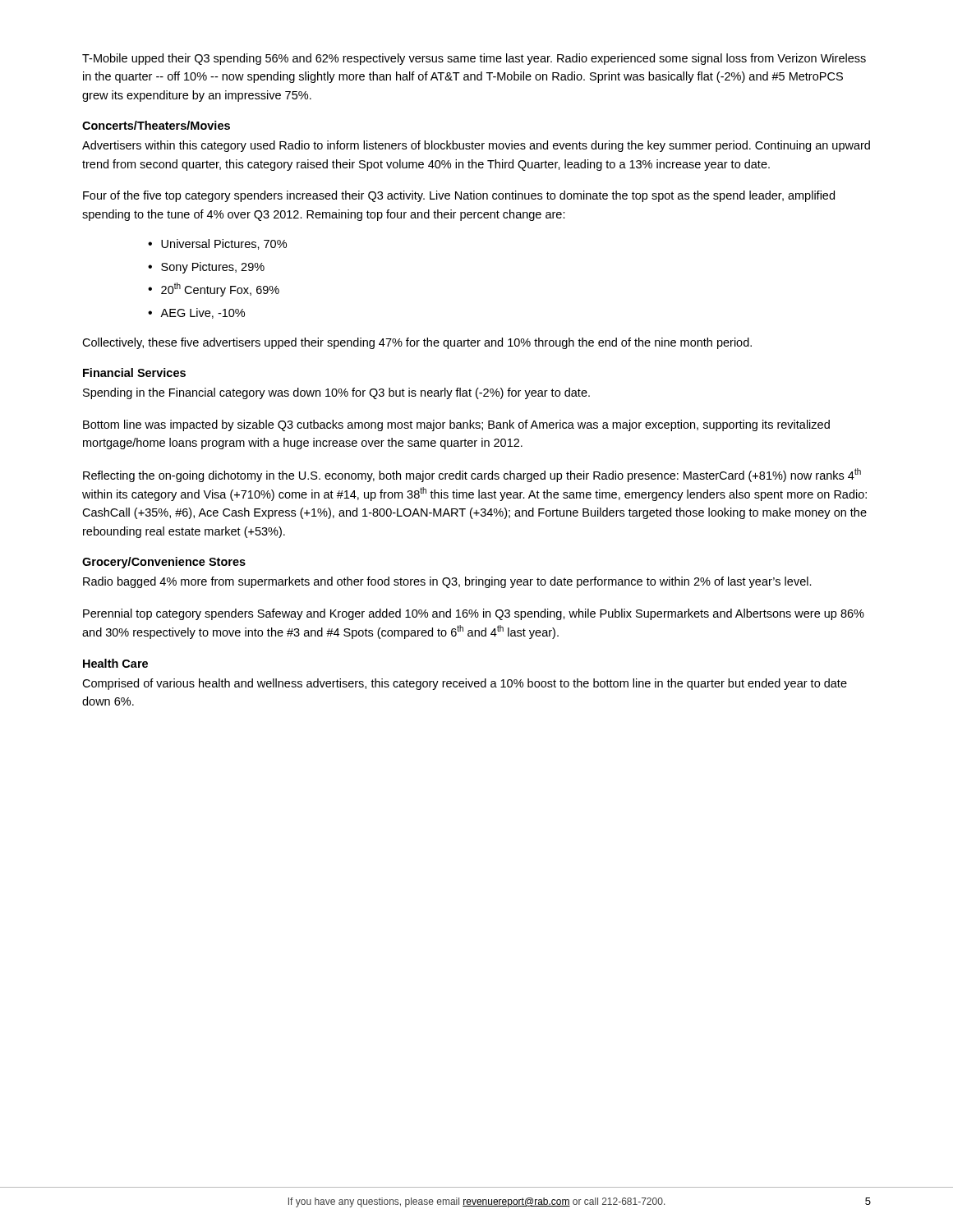Find "• AEG Live, -10%" on this page

[197, 313]
